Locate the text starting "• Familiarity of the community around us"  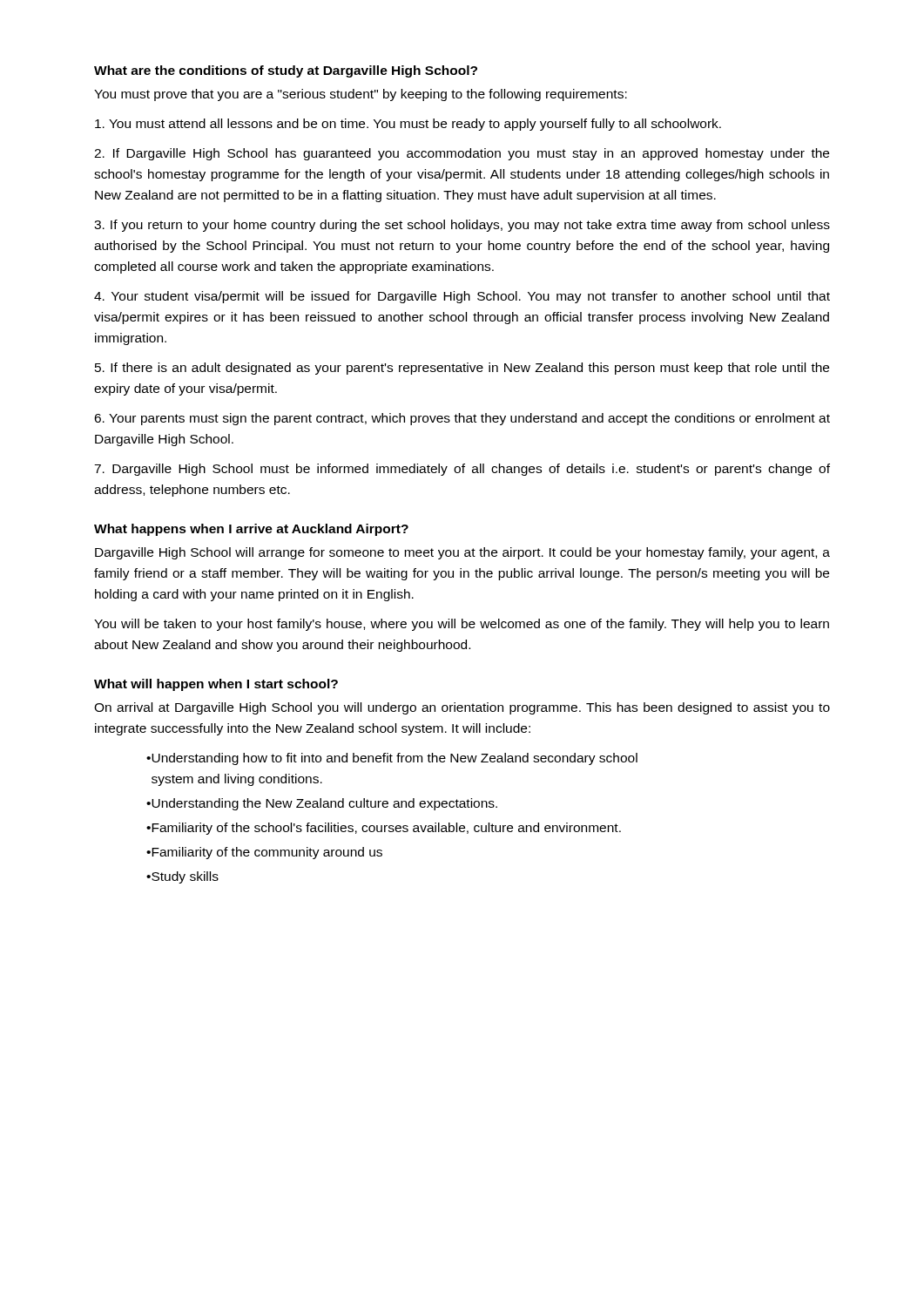264,853
